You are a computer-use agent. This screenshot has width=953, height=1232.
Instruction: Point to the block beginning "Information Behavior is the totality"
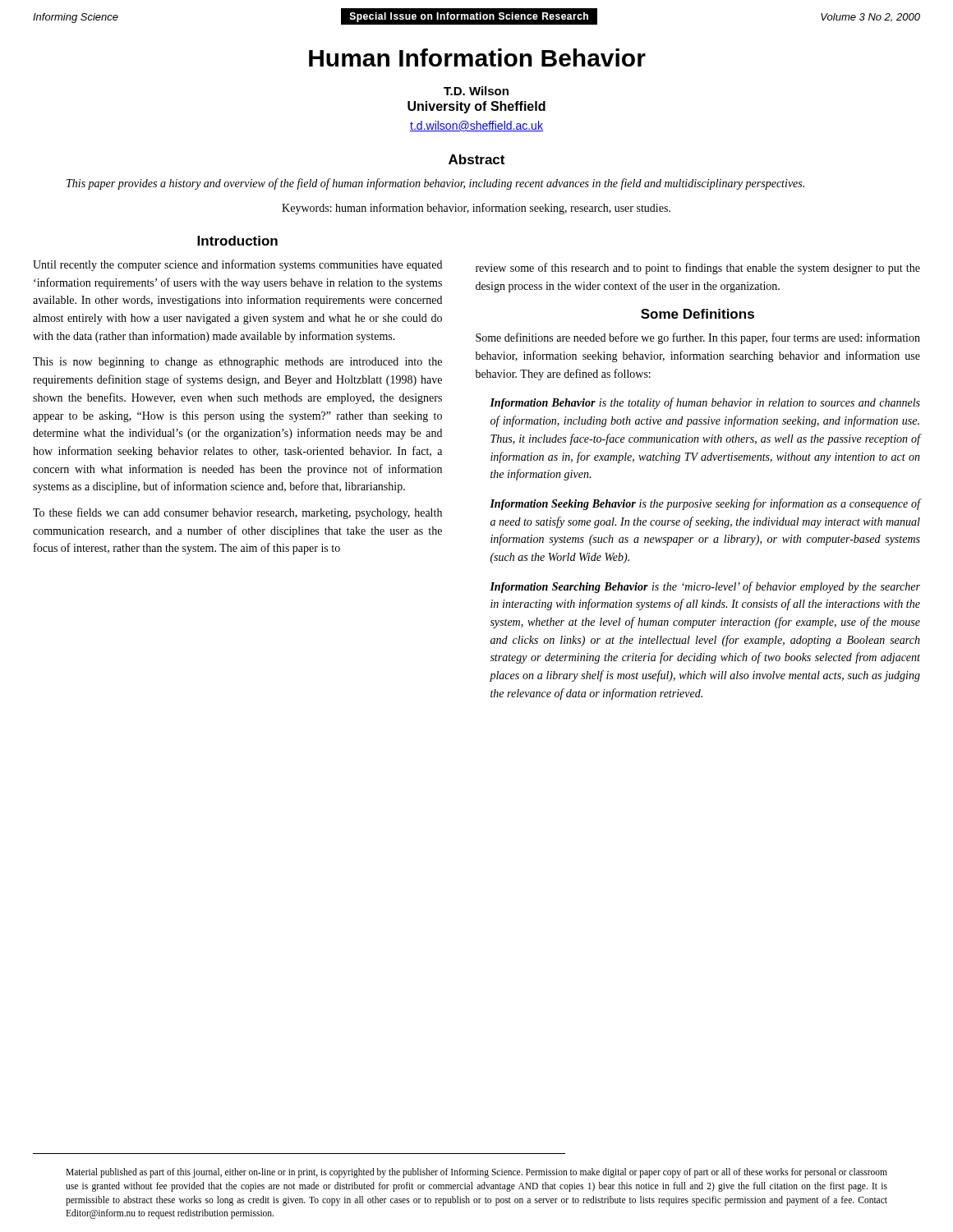coord(705,439)
